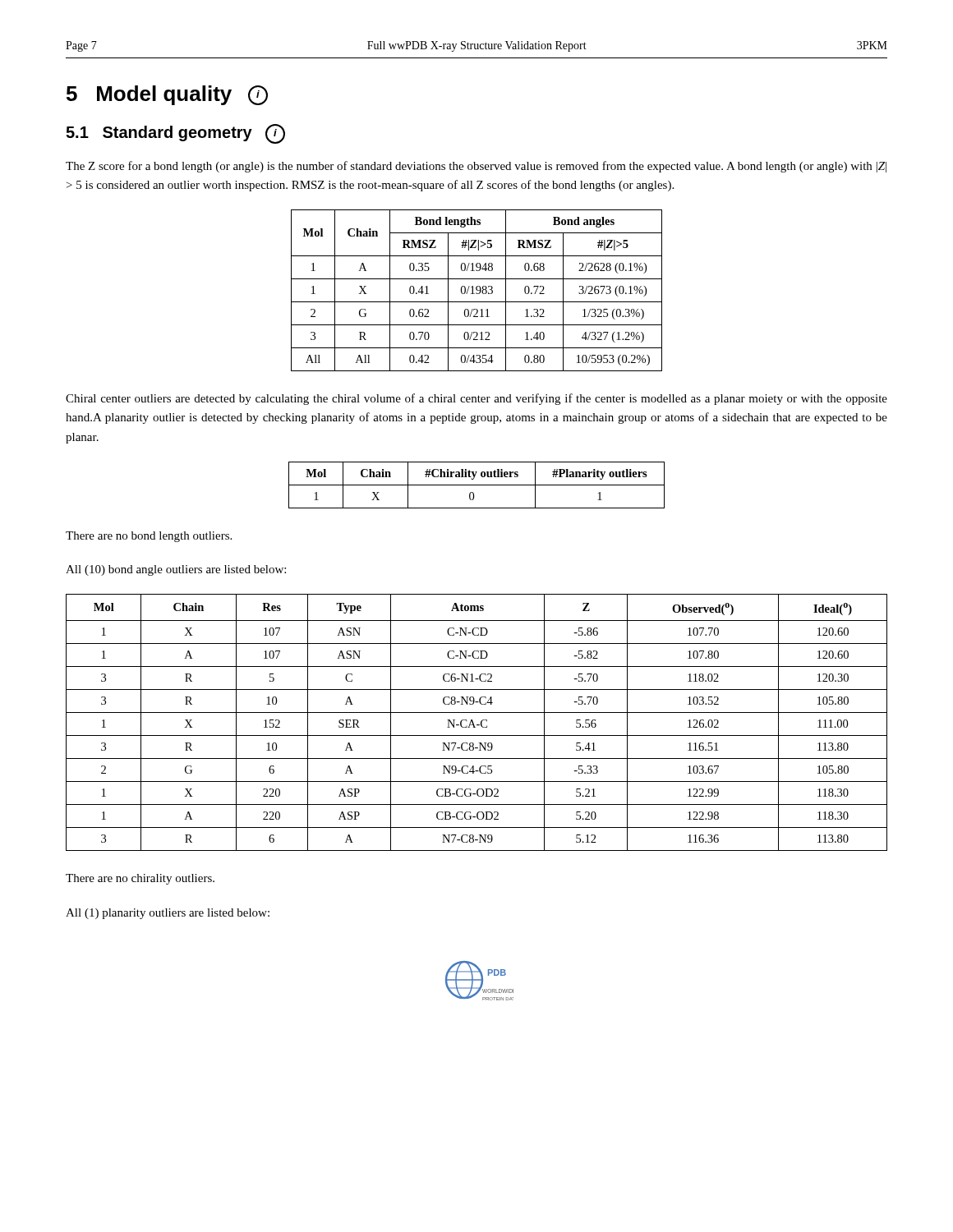
Task: Point to the passage starting "Chiral center outliers"
Action: coord(476,418)
